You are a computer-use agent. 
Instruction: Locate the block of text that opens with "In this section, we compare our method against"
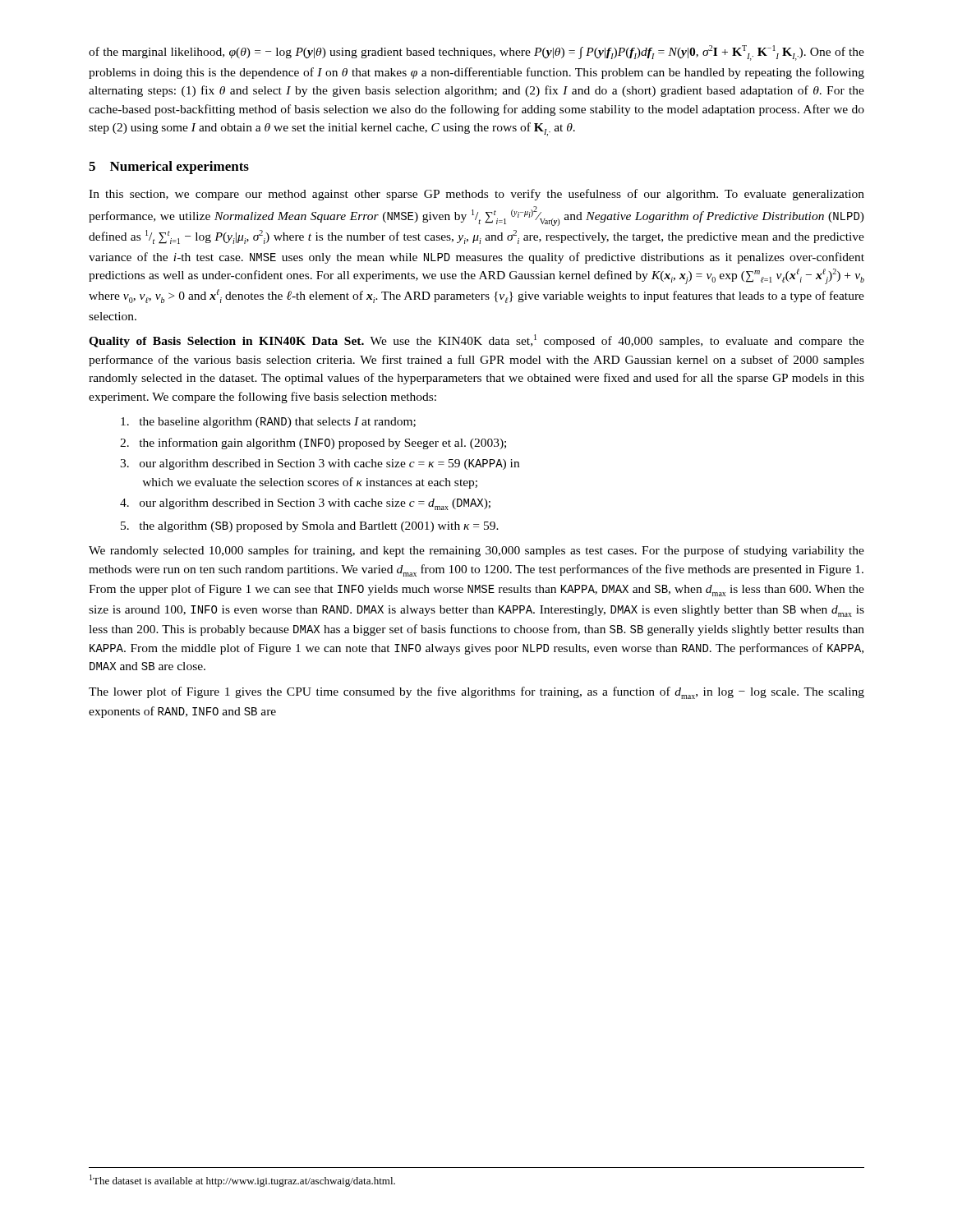[x=476, y=255]
